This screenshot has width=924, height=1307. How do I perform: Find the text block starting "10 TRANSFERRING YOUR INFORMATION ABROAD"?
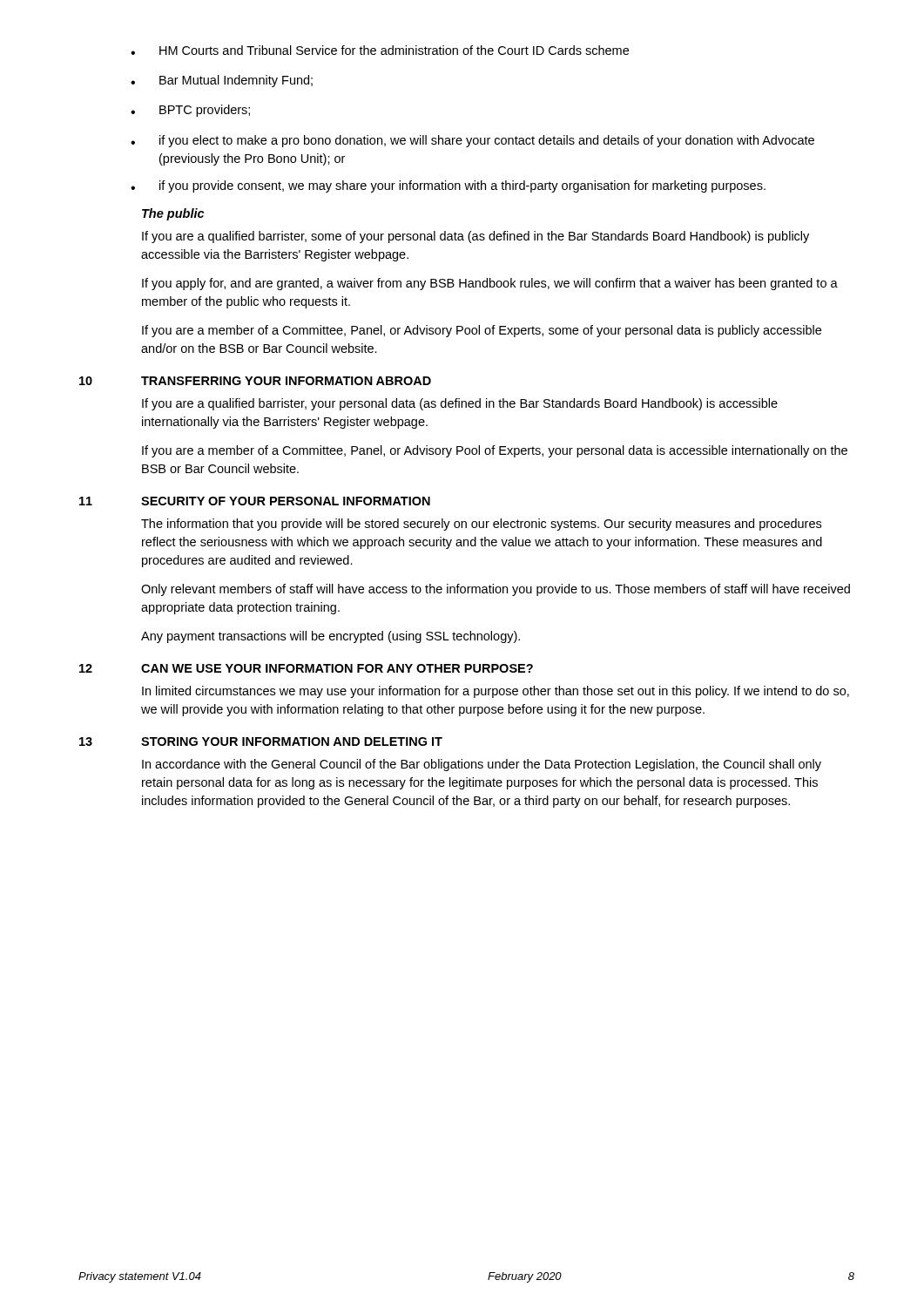click(x=255, y=381)
